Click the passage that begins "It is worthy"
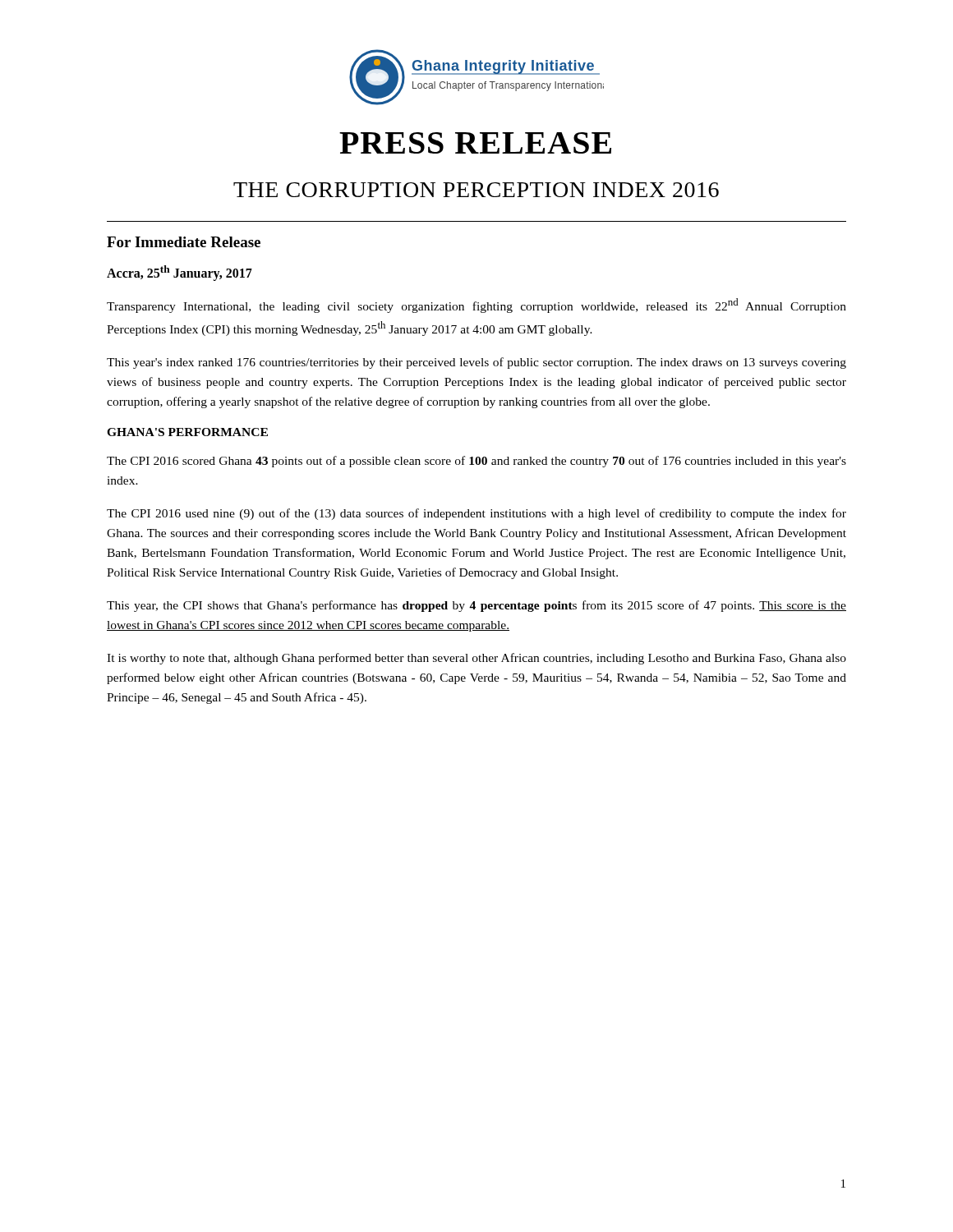 [476, 677]
